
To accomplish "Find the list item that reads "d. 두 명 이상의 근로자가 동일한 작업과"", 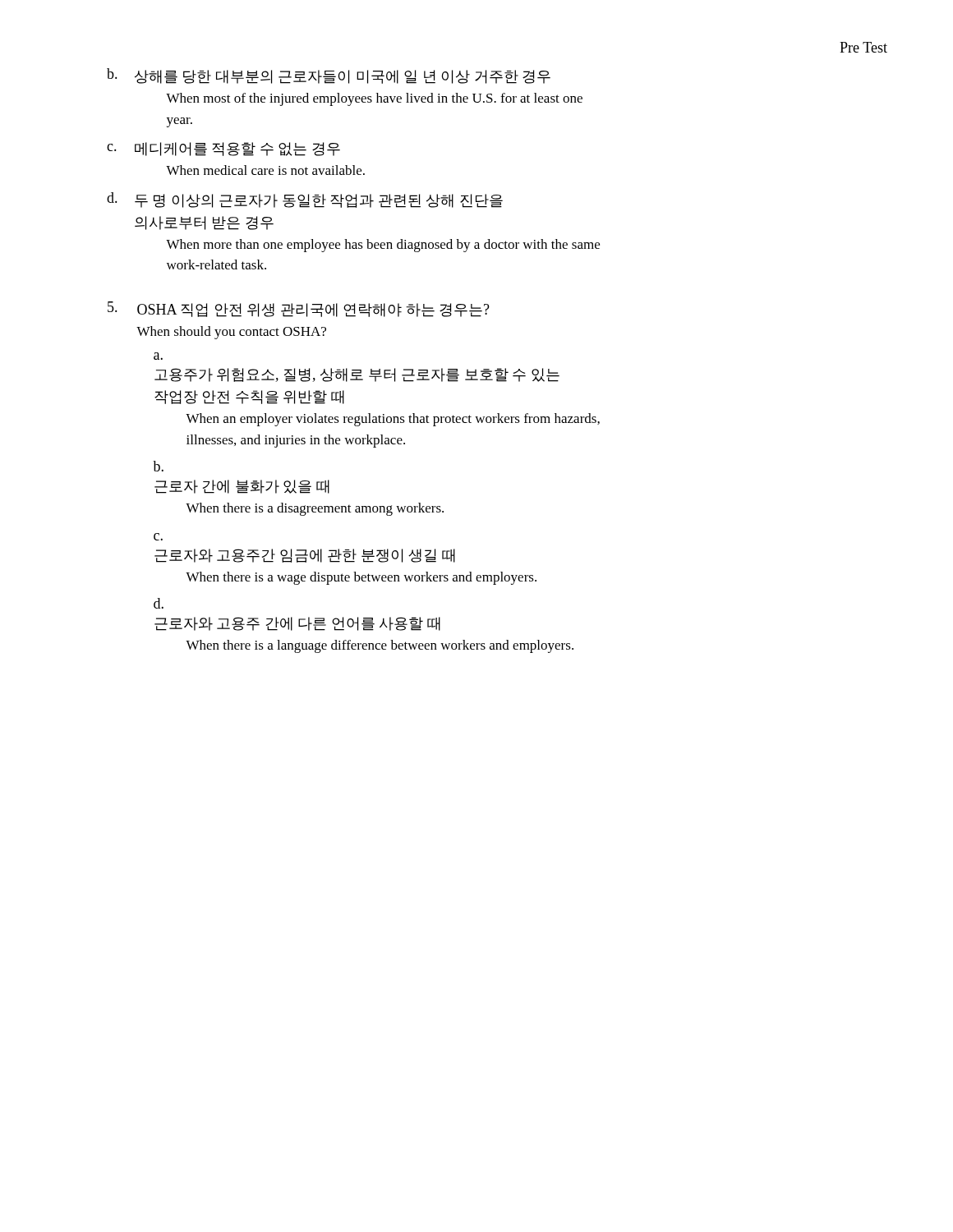I will click(465, 232).
